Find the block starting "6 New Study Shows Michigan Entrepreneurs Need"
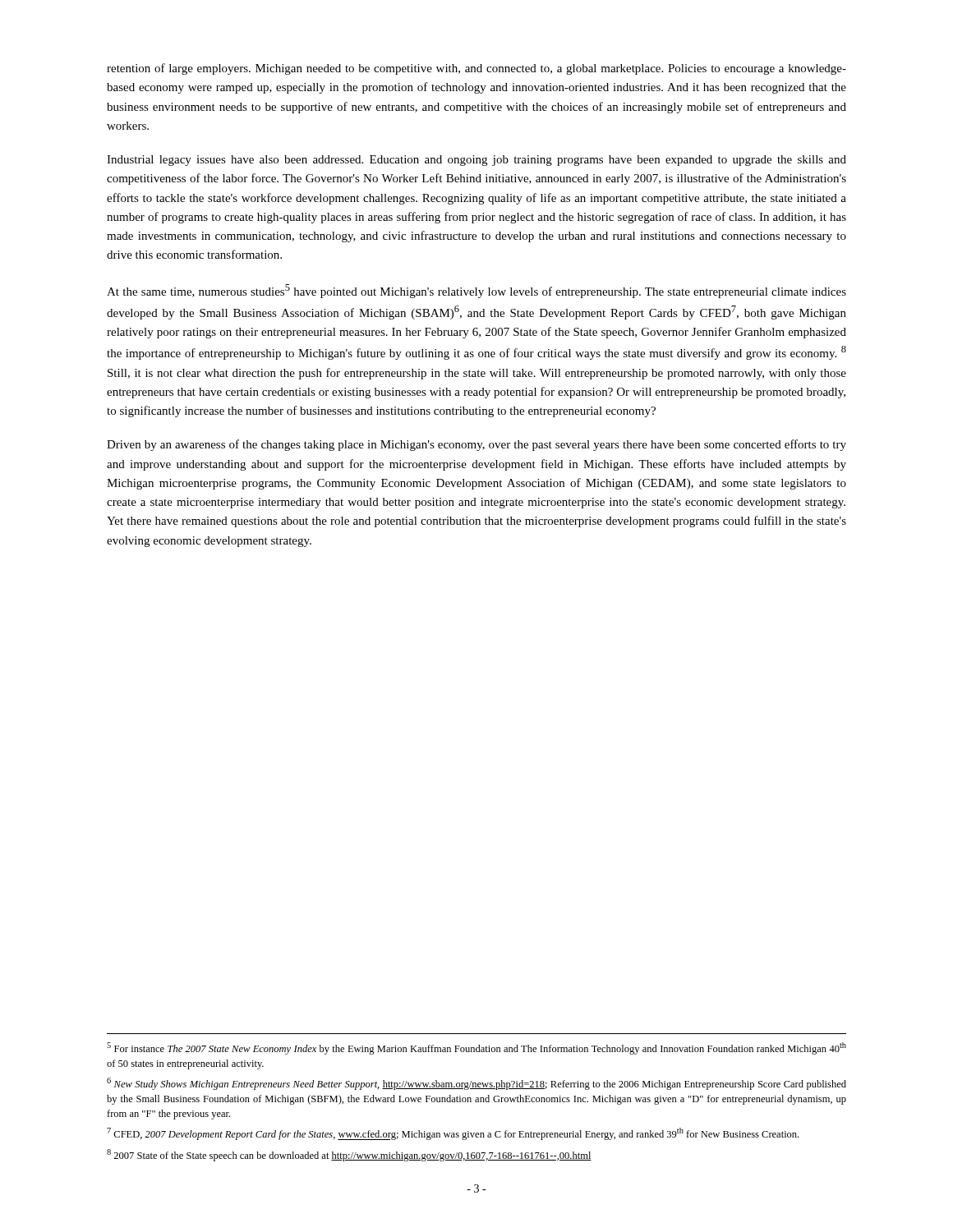This screenshot has width=953, height=1232. coord(476,1098)
